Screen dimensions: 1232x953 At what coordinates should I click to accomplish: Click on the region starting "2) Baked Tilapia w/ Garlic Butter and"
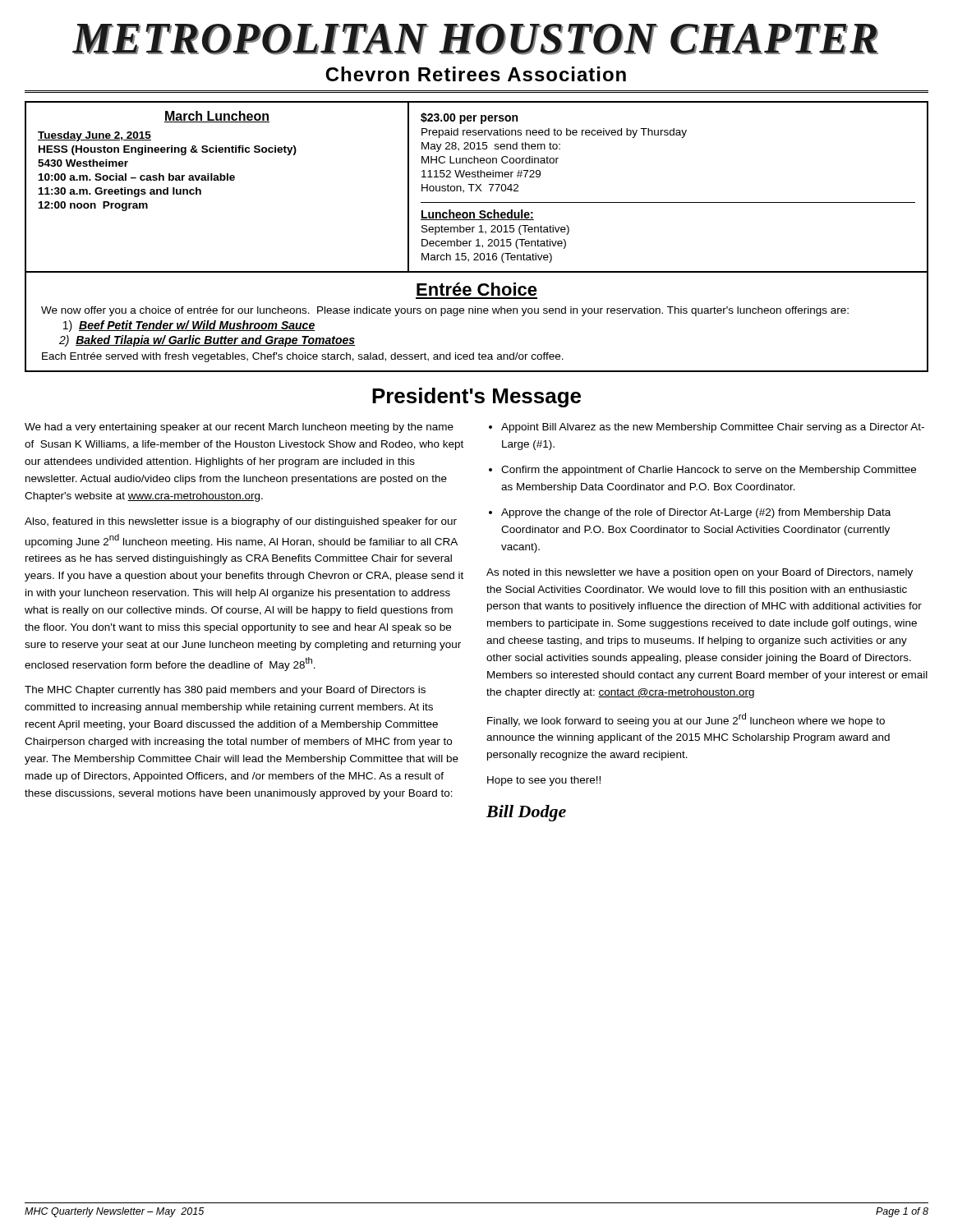205,340
